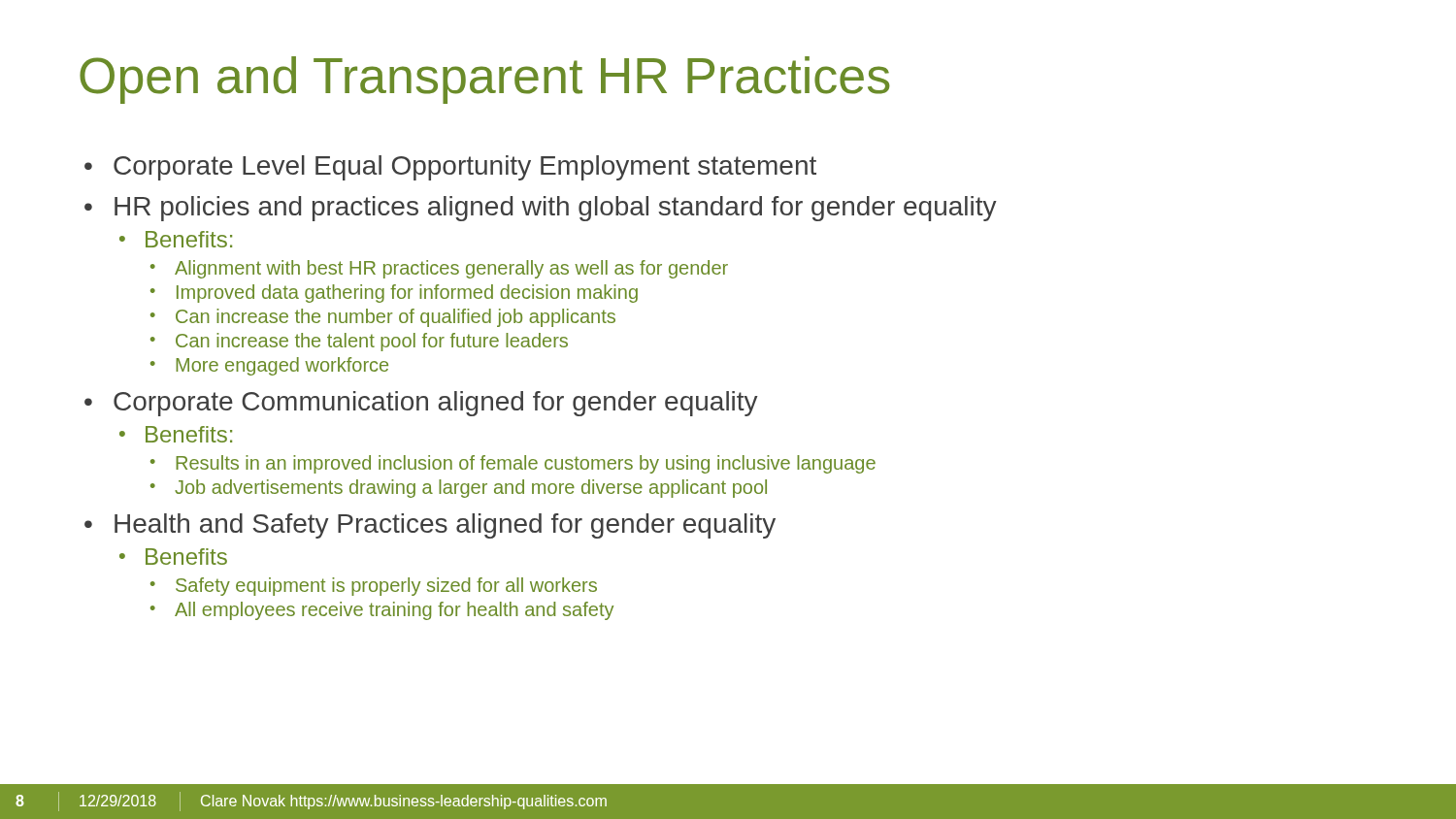Select the region starting "Alignment with best HR practices generally as well"
1456x819 pixels.
[x=452, y=268]
